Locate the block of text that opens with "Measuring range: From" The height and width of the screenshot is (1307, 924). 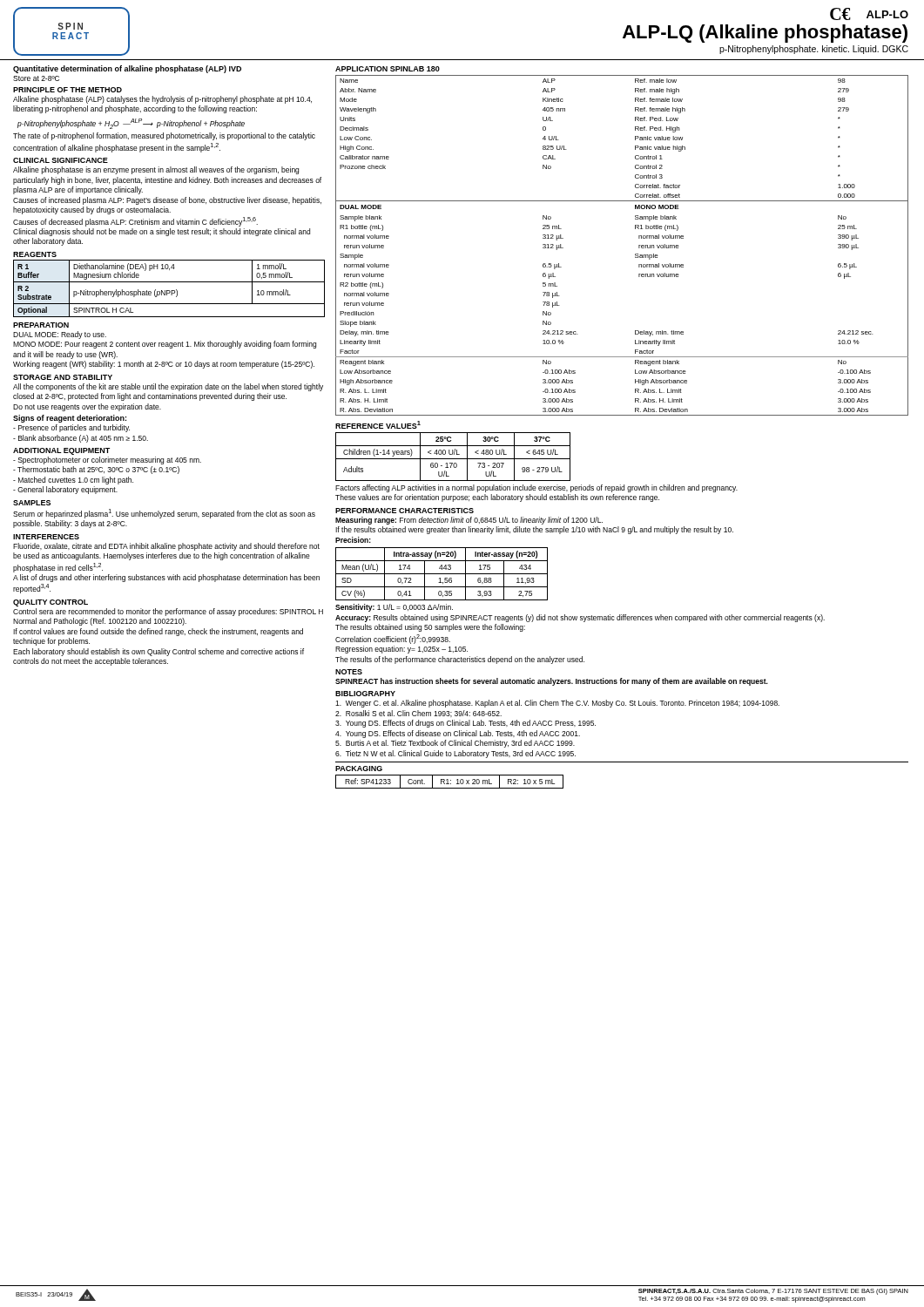click(x=535, y=530)
